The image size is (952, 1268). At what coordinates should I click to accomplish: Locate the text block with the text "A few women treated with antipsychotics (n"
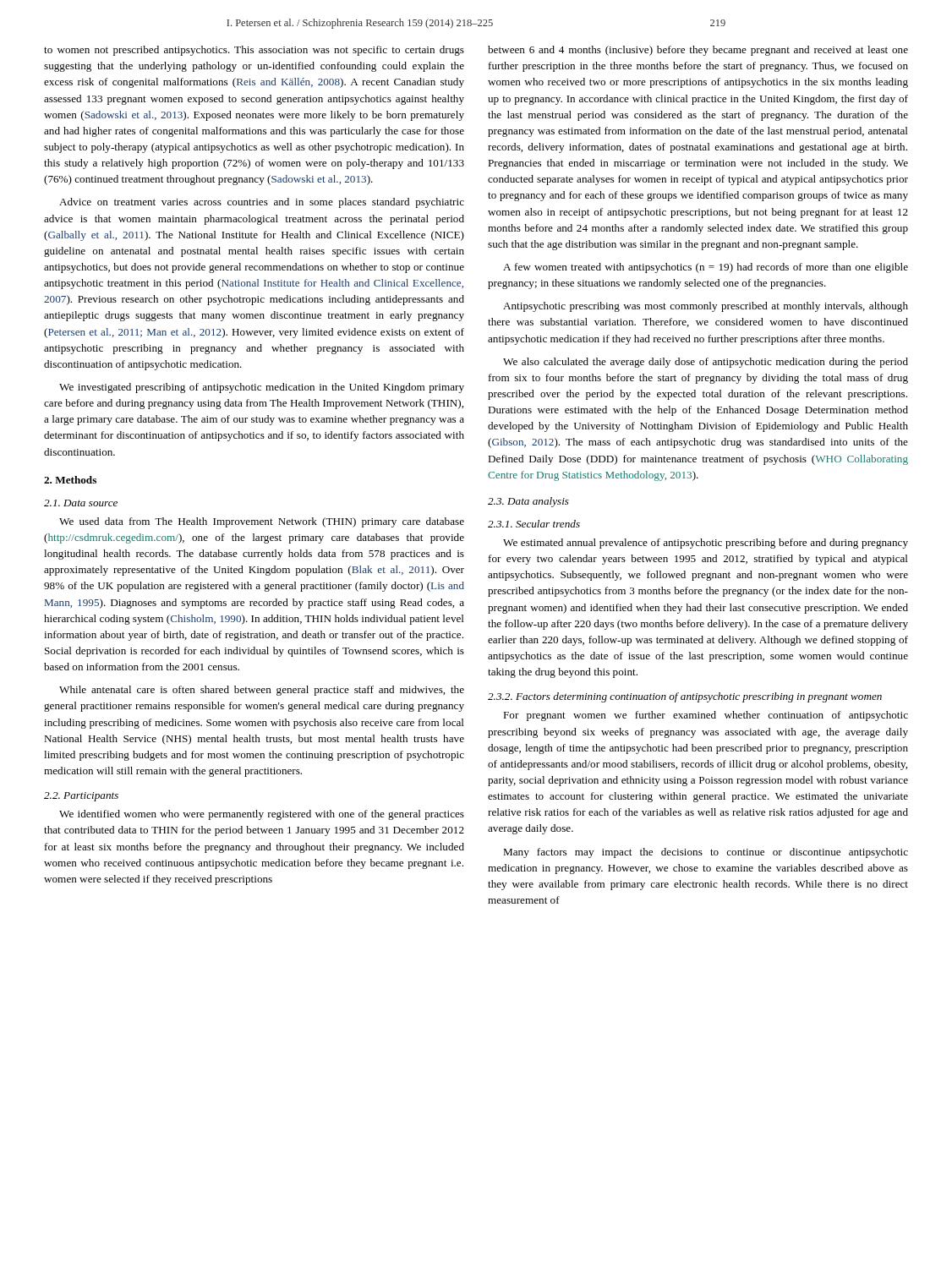698,275
